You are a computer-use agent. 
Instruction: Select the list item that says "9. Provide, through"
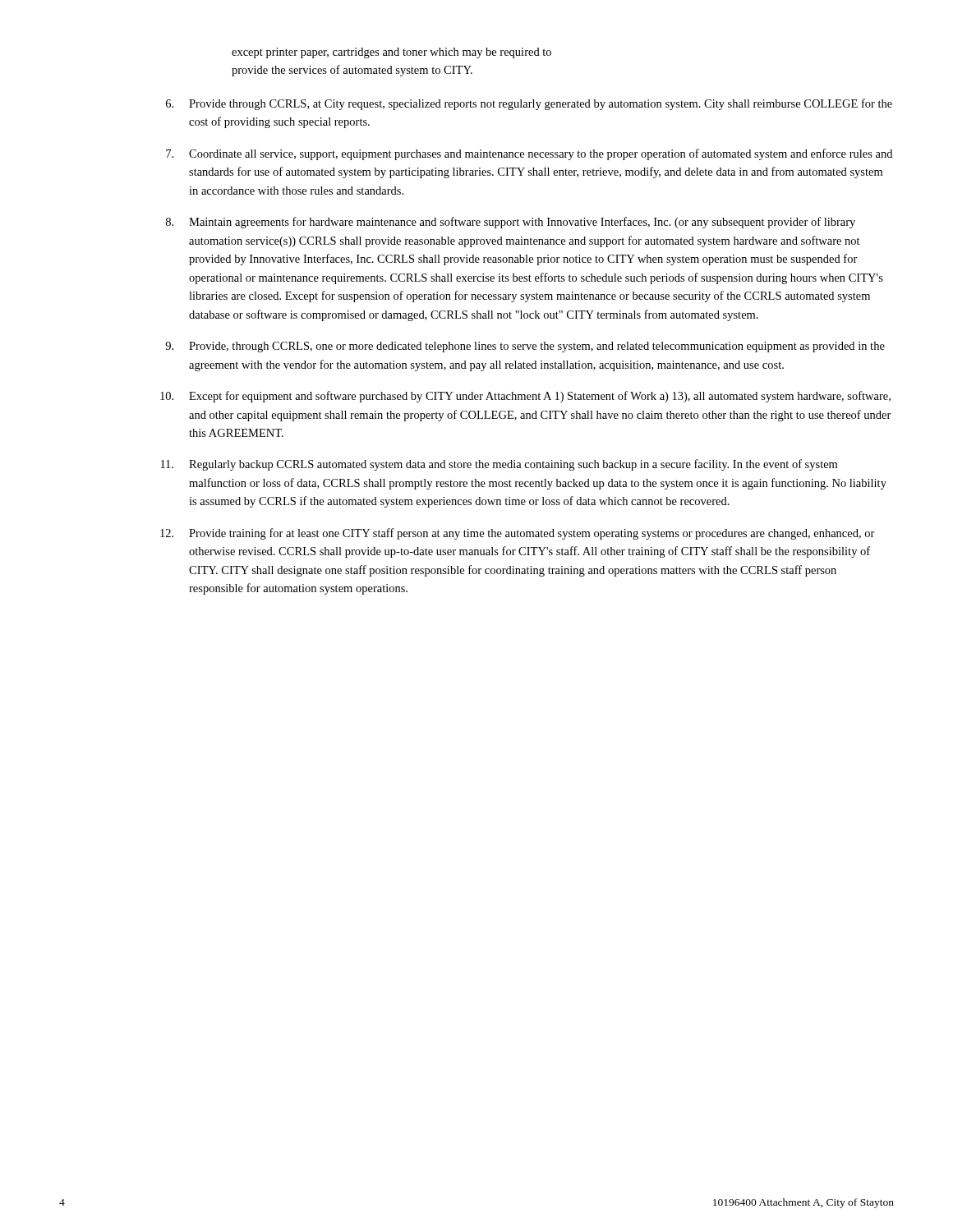coord(476,355)
